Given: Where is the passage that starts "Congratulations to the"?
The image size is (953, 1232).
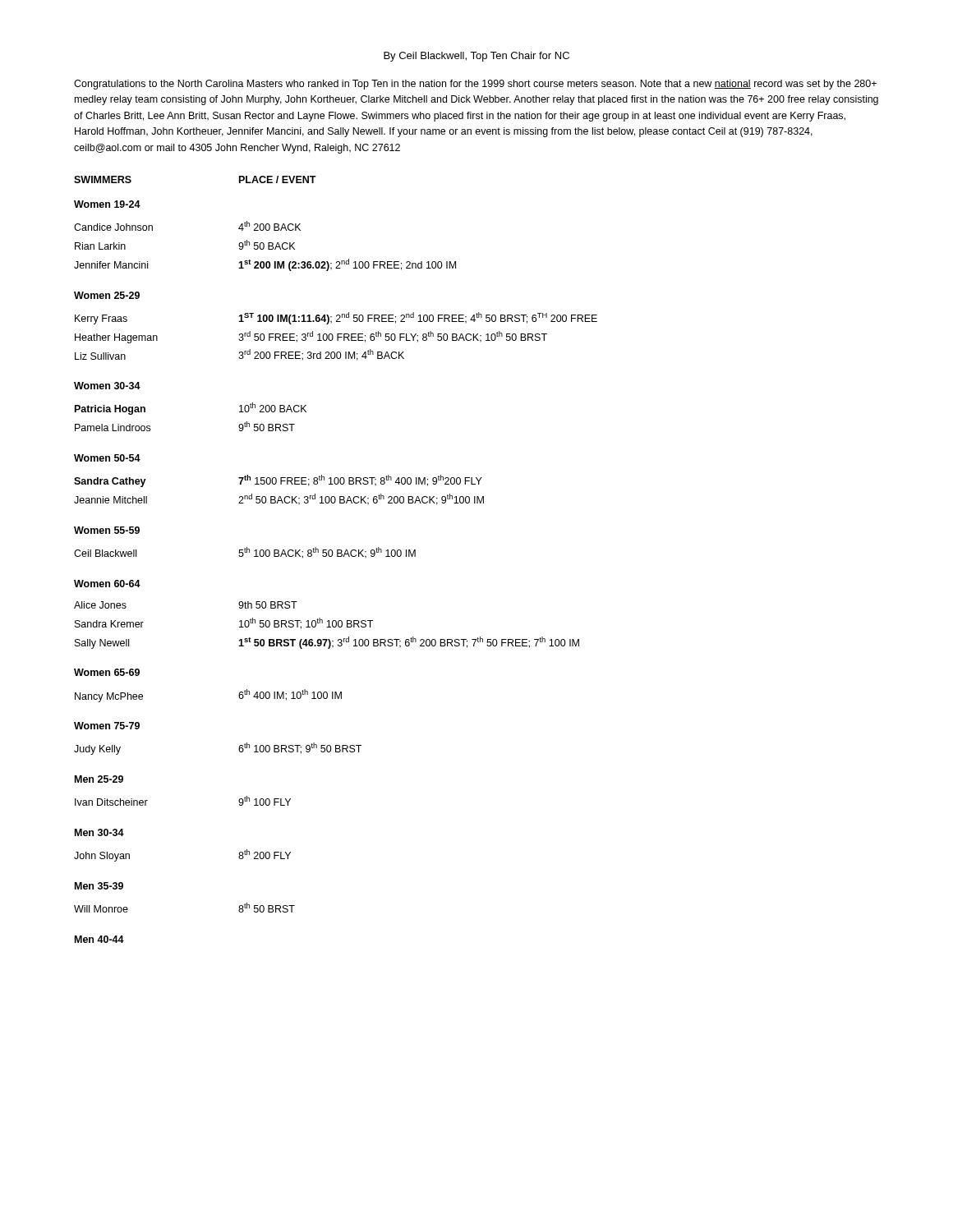Looking at the screenshot, I should click(476, 116).
